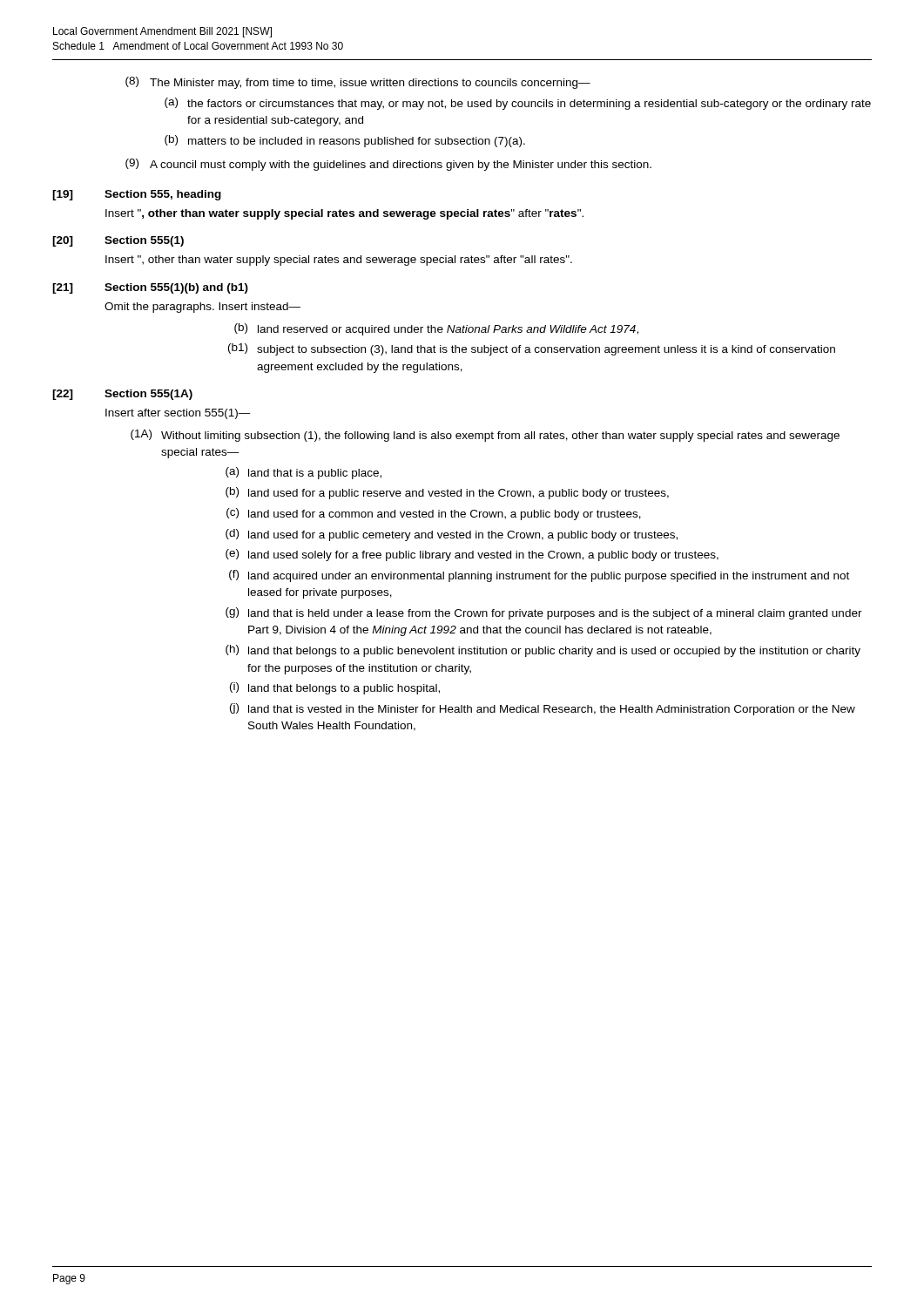Select the list item that says "(c) land used for a"
This screenshot has width=924, height=1307.
[538, 514]
